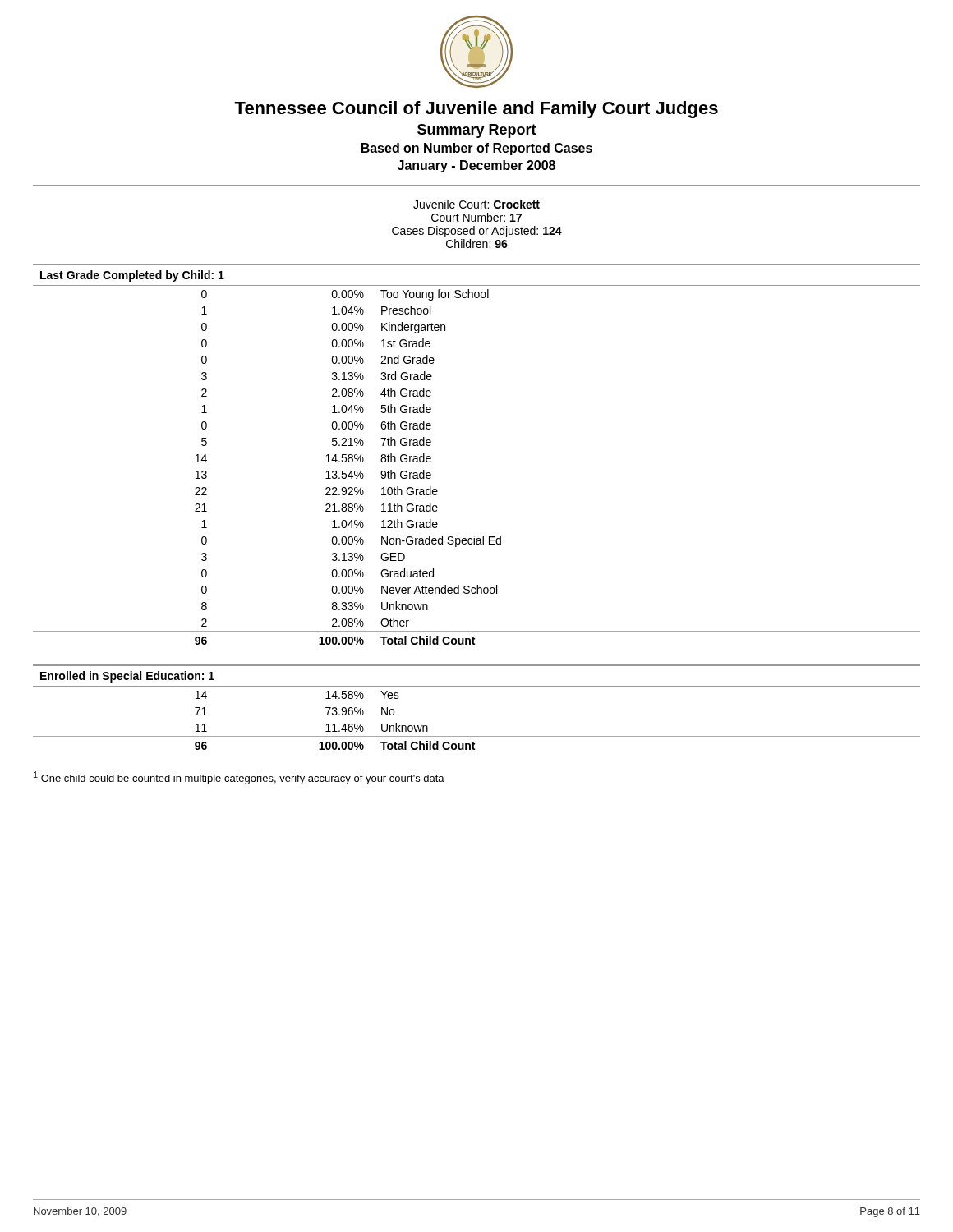Where does it say "Cases Disposed or Adjusted: 124"?
This screenshot has height=1232, width=953.
click(x=476, y=231)
